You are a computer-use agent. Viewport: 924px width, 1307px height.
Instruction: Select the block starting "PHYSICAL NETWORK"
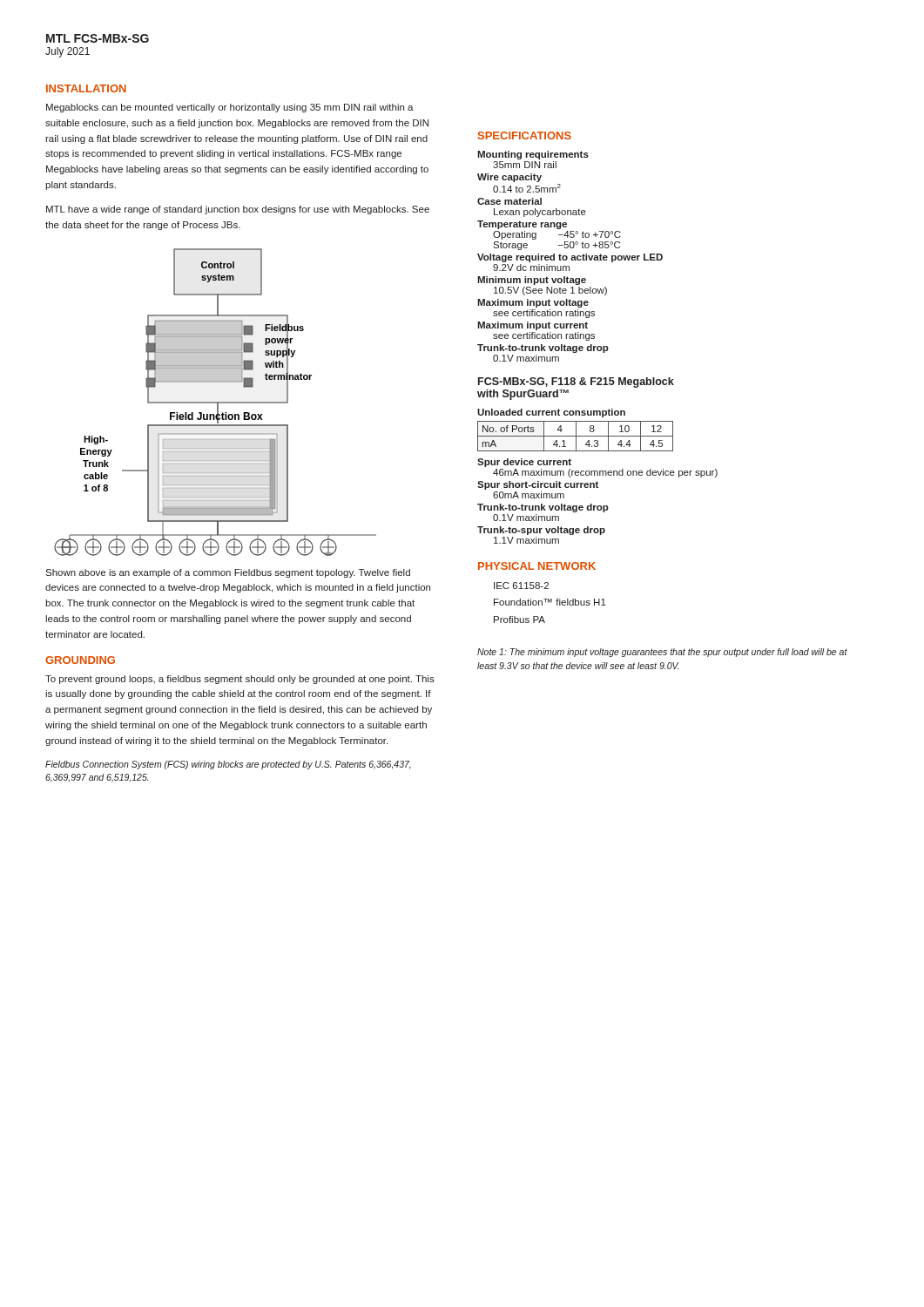537,566
